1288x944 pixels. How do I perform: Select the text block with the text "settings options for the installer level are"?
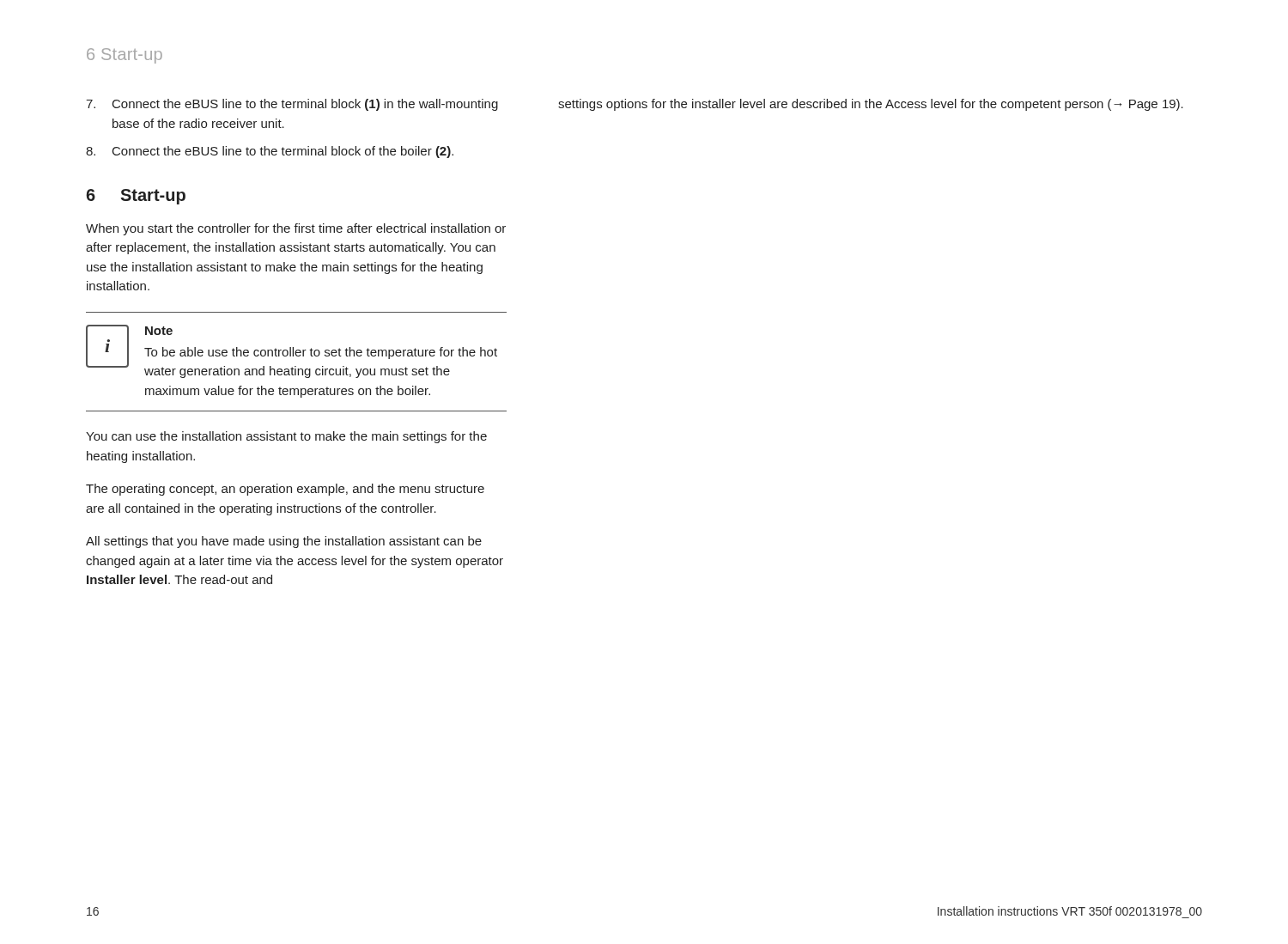pos(871,104)
